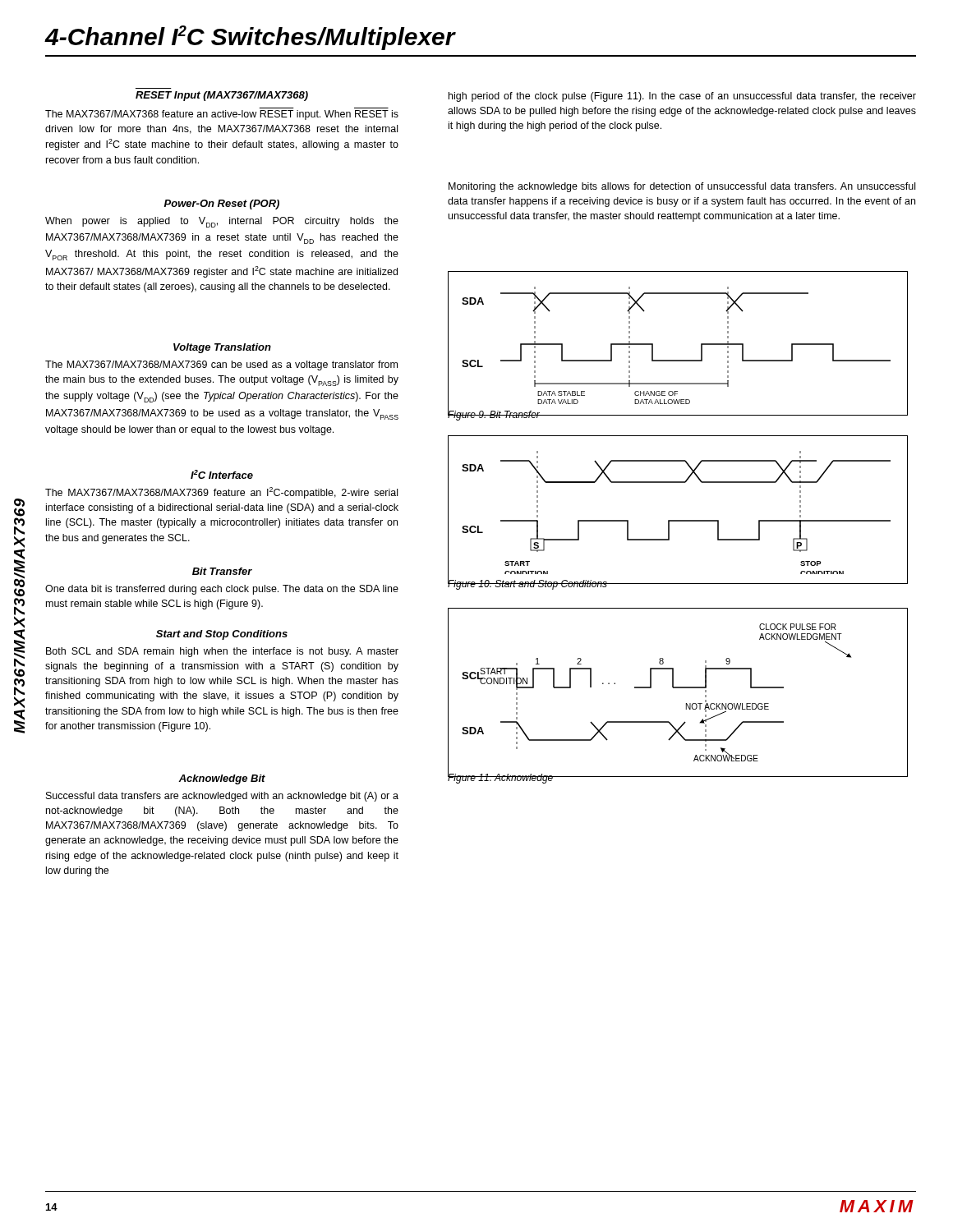Locate the text block starting "I2C Interface"
Viewport: 953px width, 1232px height.
point(222,475)
